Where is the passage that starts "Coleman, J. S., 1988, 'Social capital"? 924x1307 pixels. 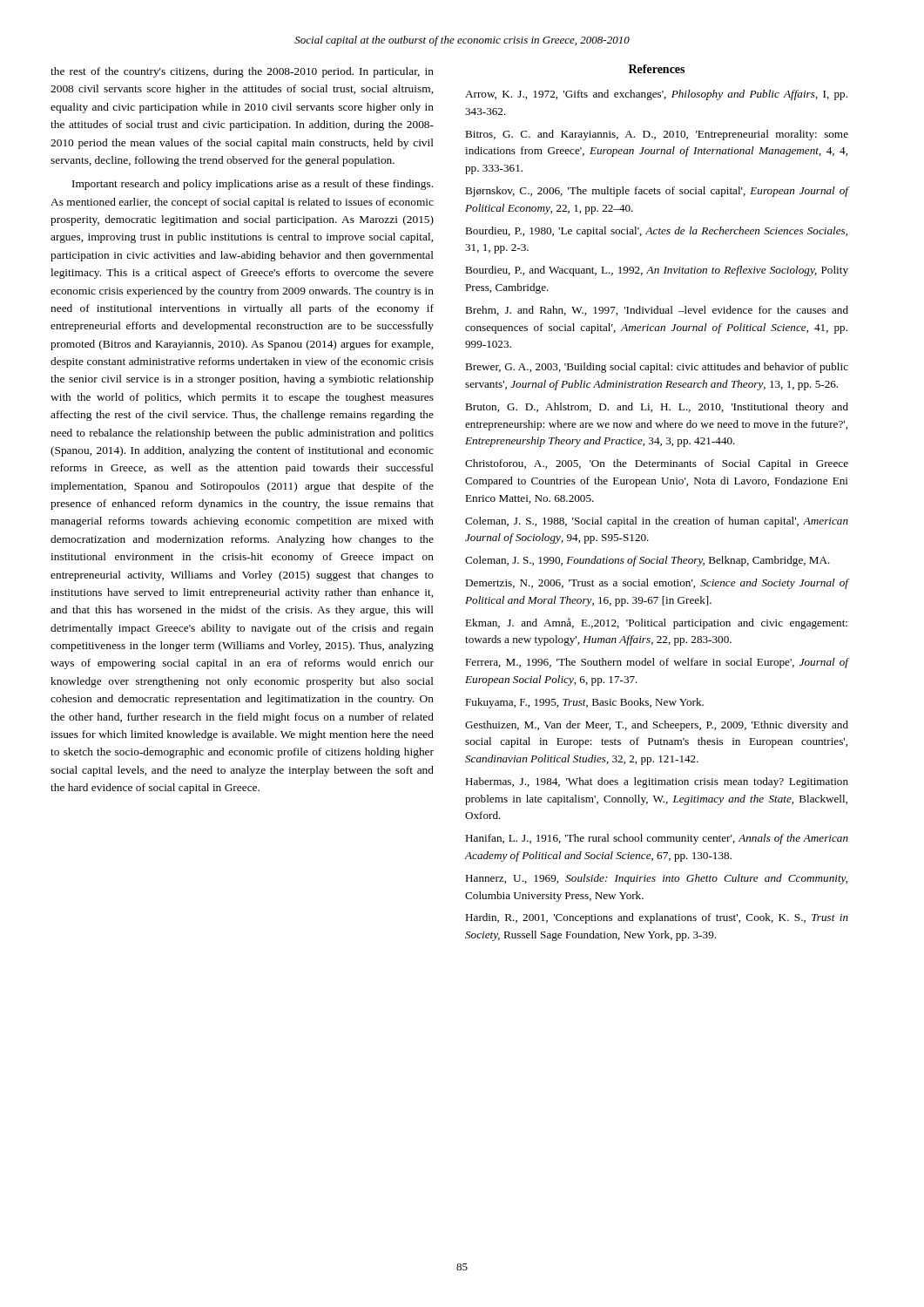coord(657,529)
